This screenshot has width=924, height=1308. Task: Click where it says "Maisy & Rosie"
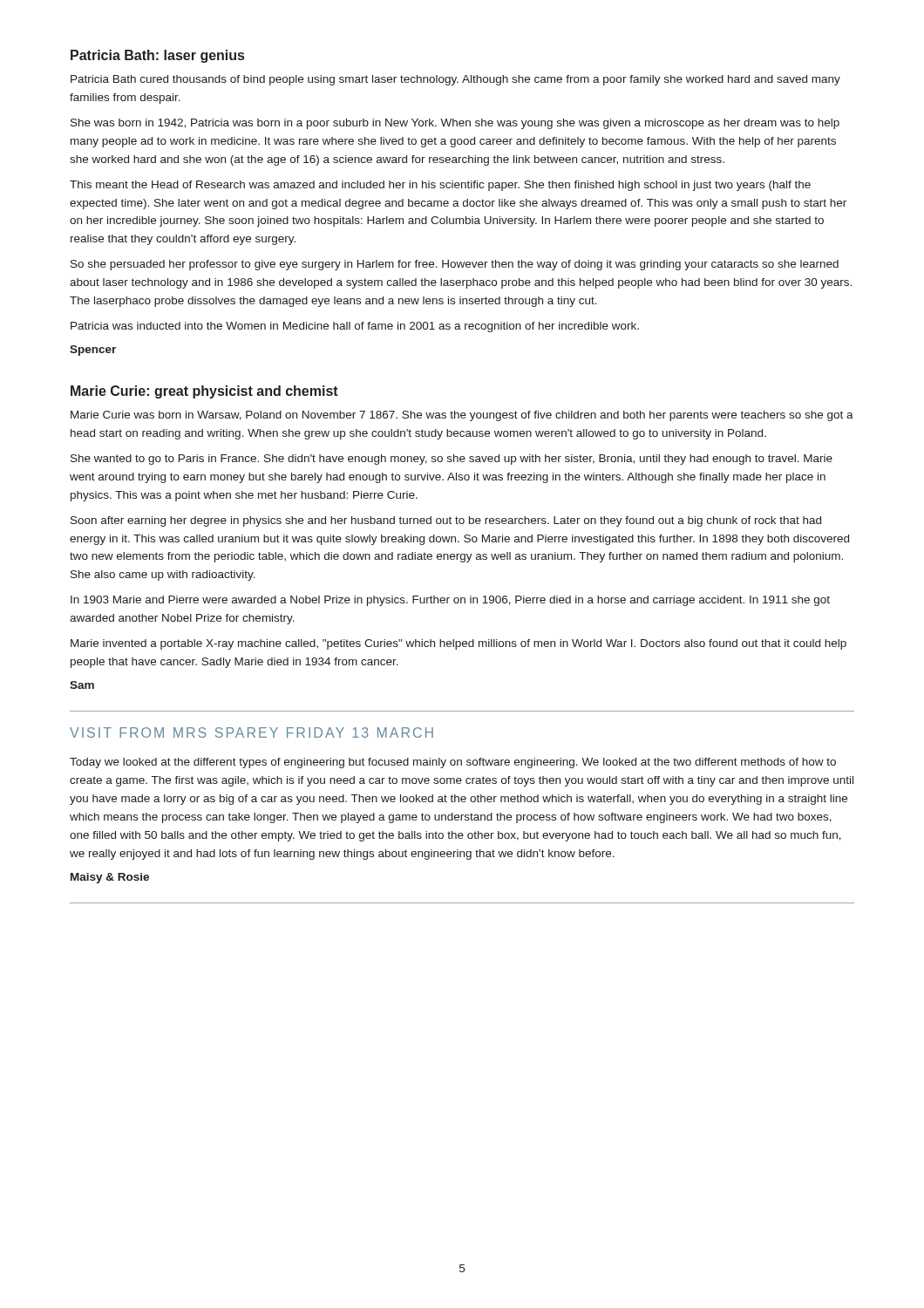click(x=110, y=876)
